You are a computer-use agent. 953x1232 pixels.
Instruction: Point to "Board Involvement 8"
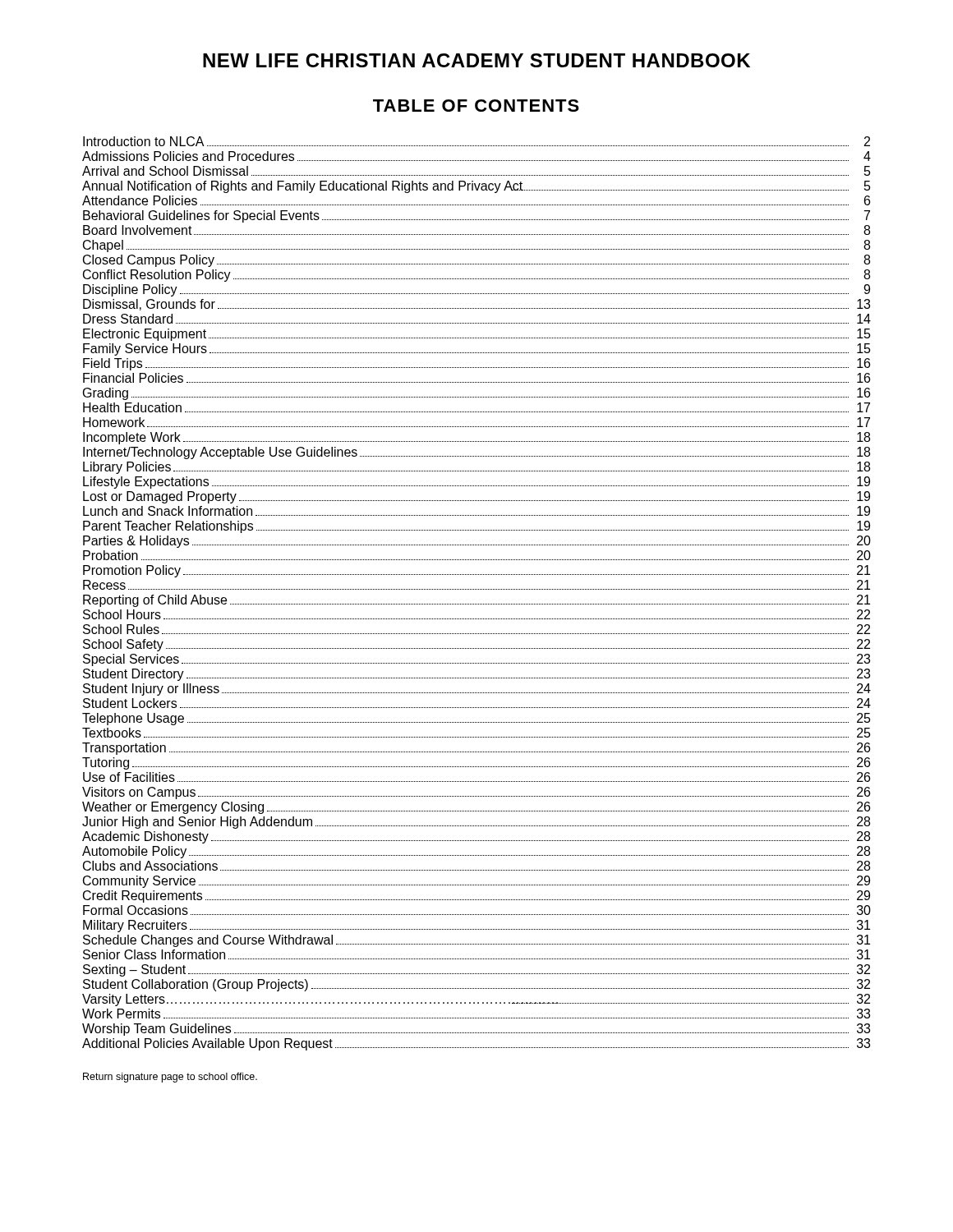coord(476,231)
